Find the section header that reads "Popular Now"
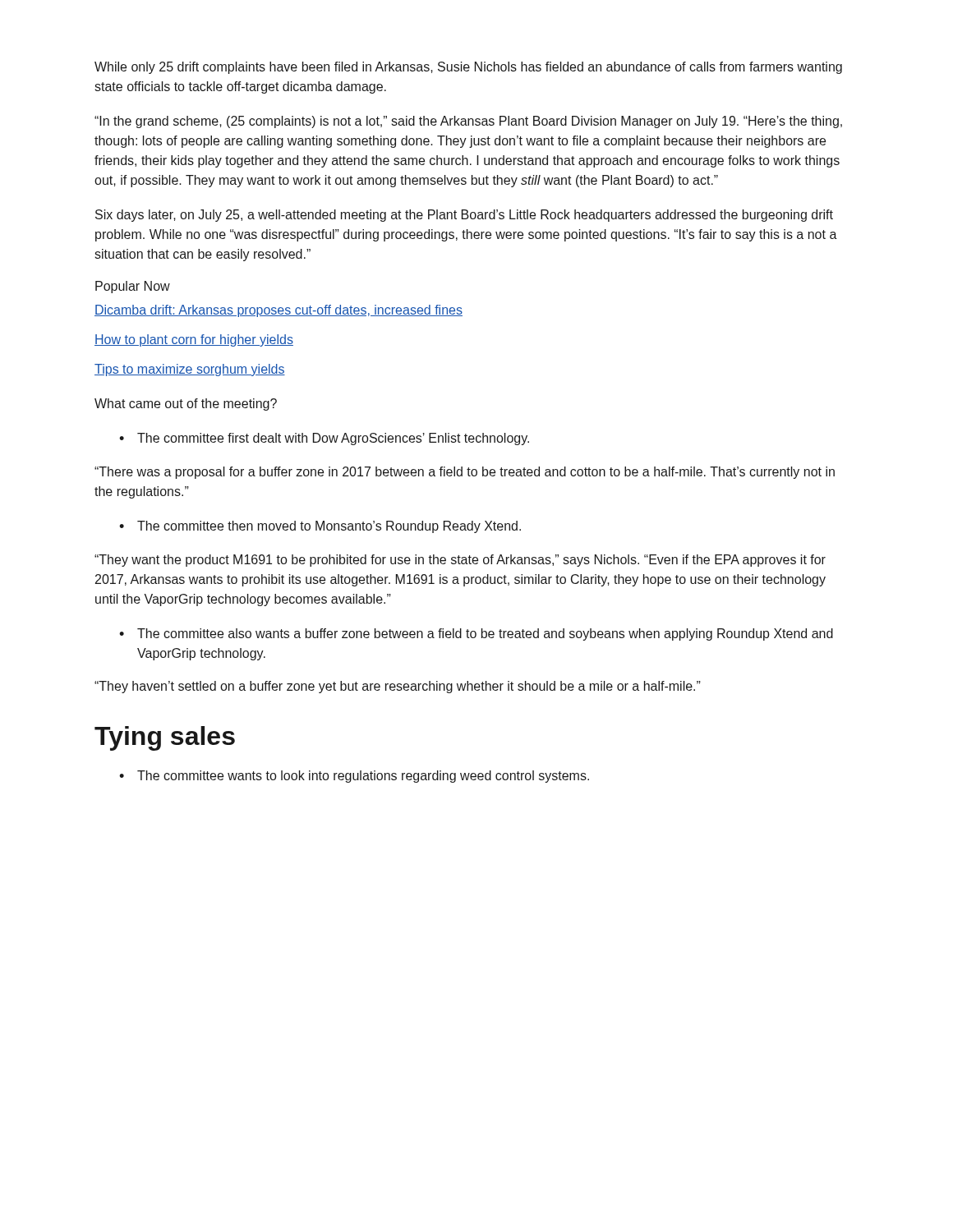 coord(132,286)
